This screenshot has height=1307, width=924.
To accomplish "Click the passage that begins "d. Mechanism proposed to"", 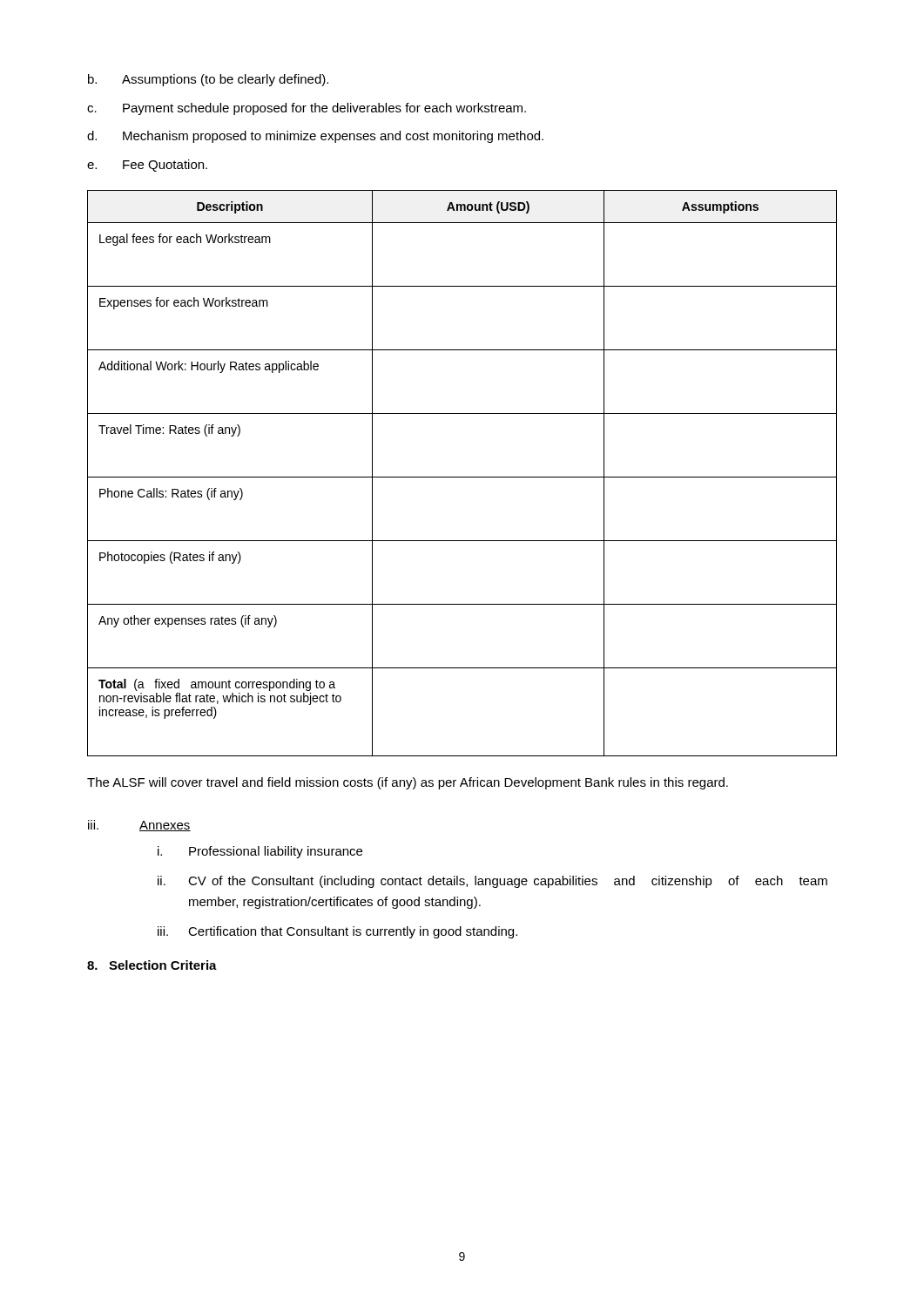I will tap(462, 136).
